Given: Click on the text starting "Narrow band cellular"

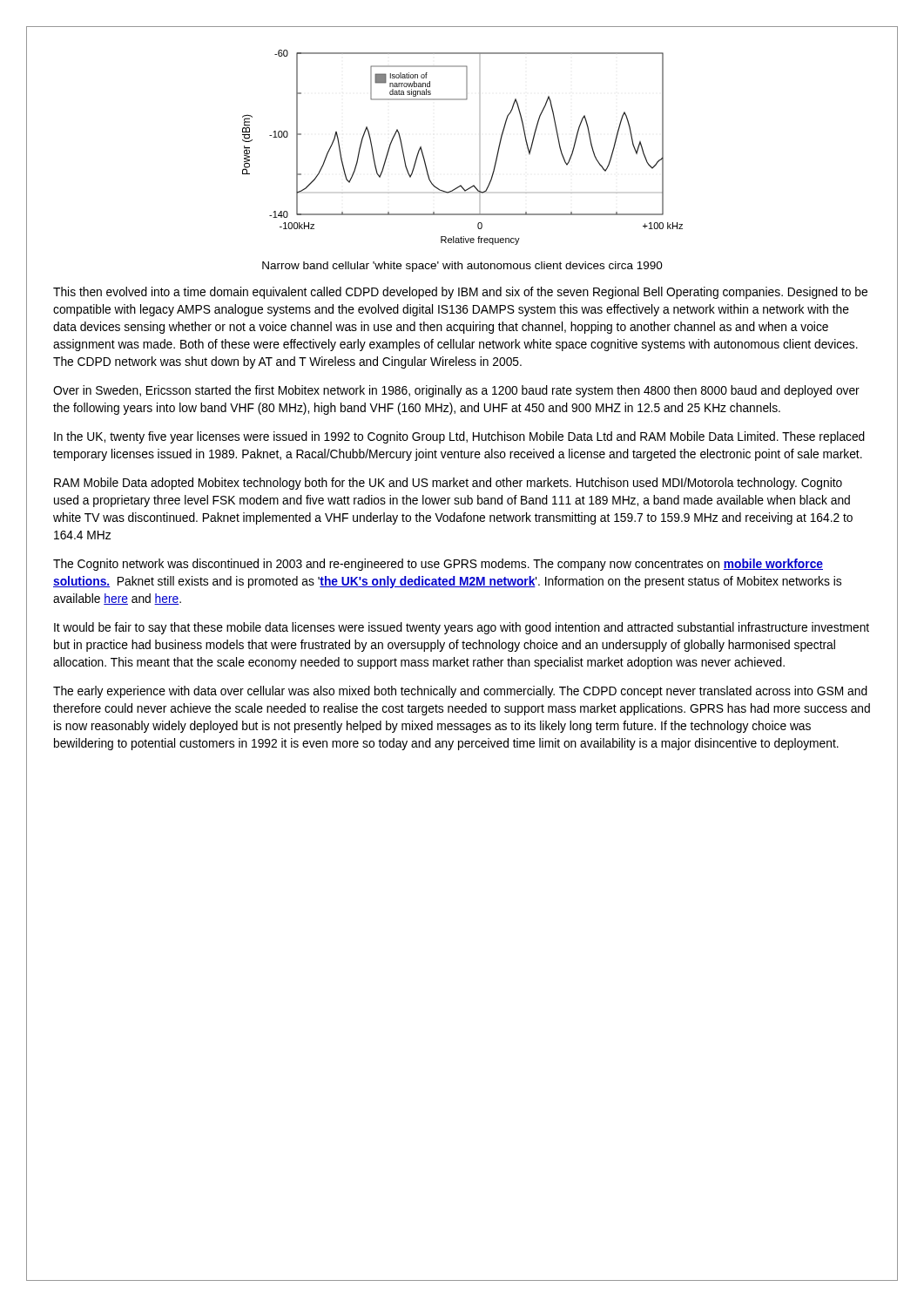Looking at the screenshot, I should coord(462,265).
